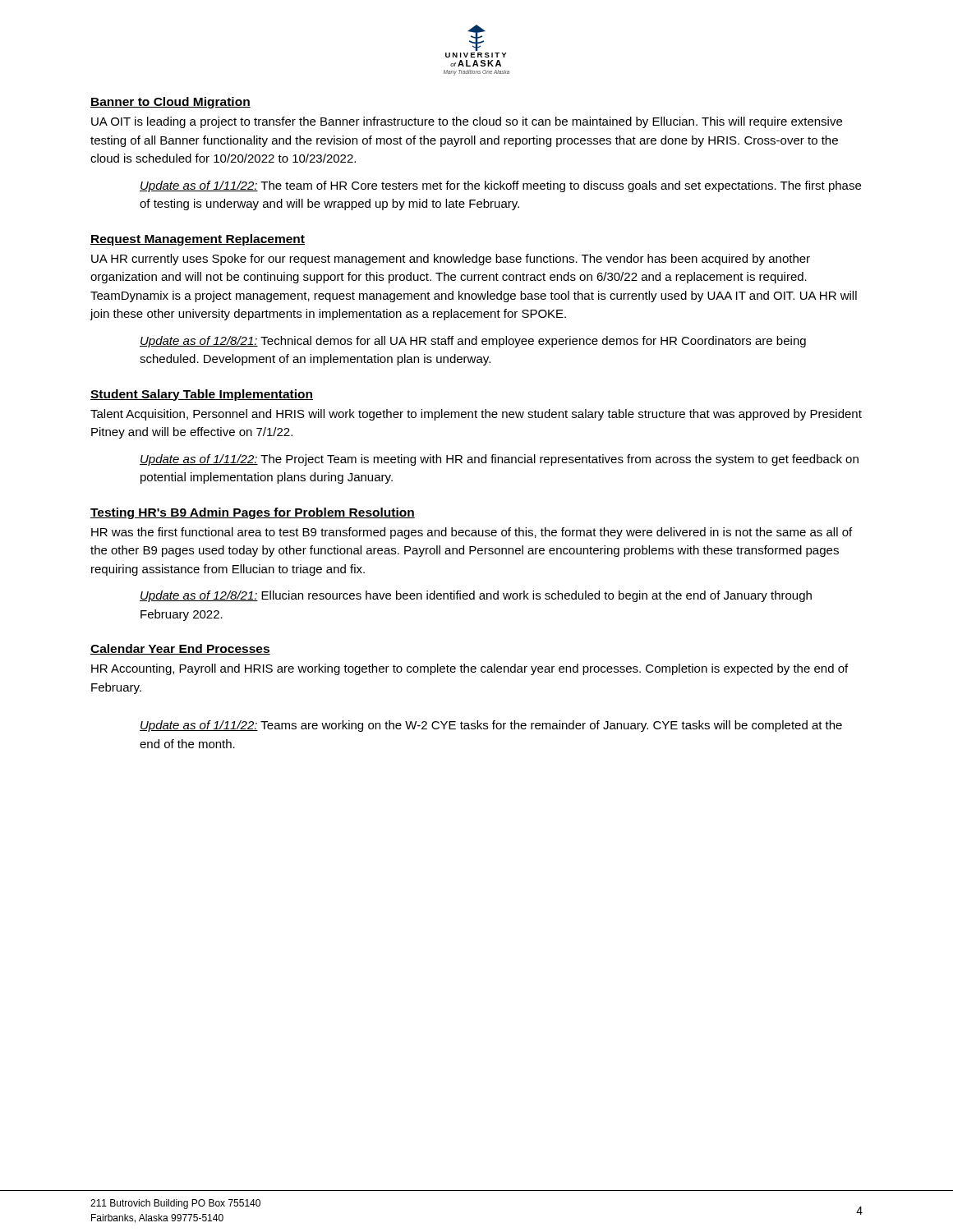Locate the block starting "HR was the first"
The width and height of the screenshot is (953, 1232).
[x=471, y=550]
